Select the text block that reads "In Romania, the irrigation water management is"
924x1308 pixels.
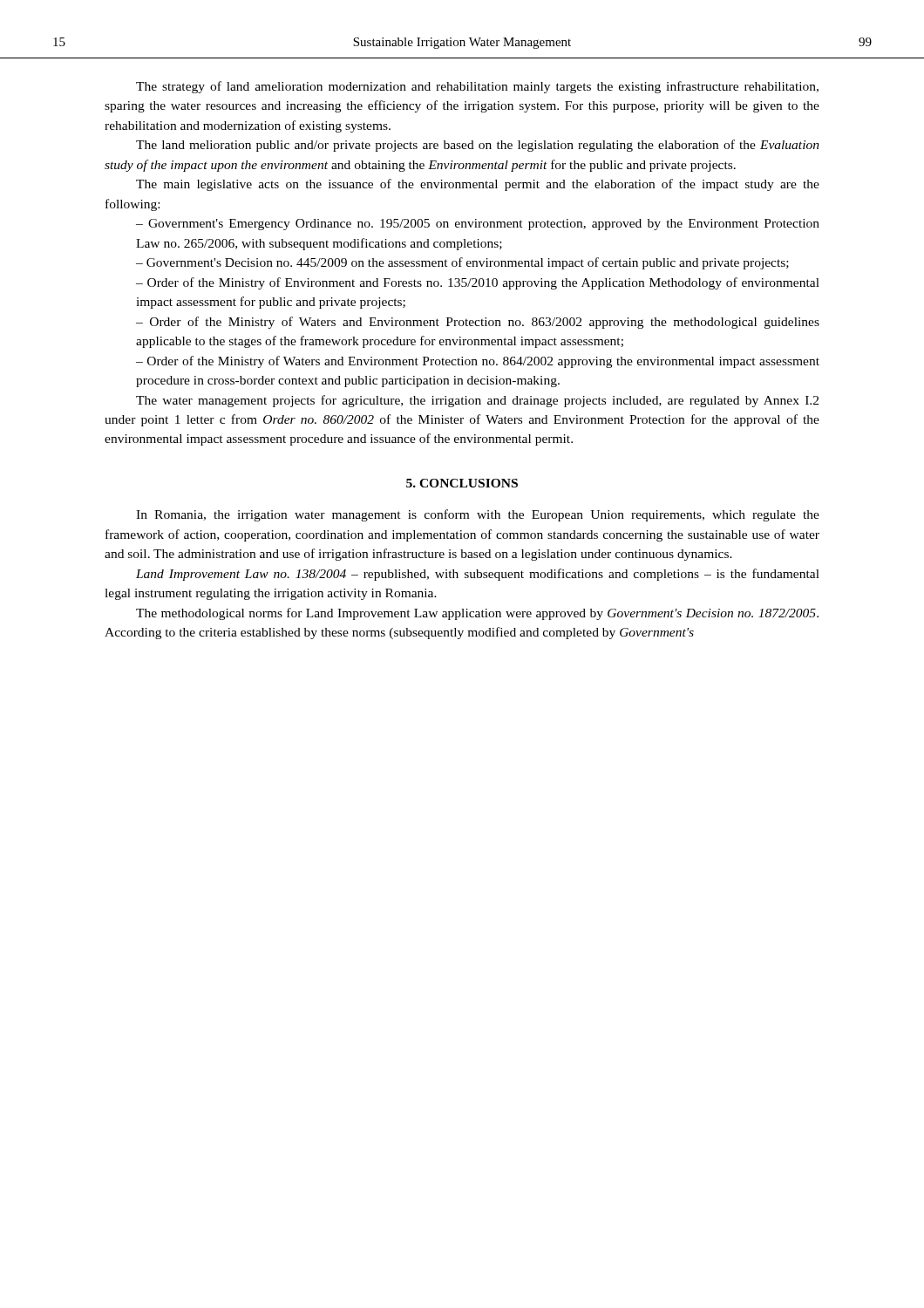click(462, 535)
